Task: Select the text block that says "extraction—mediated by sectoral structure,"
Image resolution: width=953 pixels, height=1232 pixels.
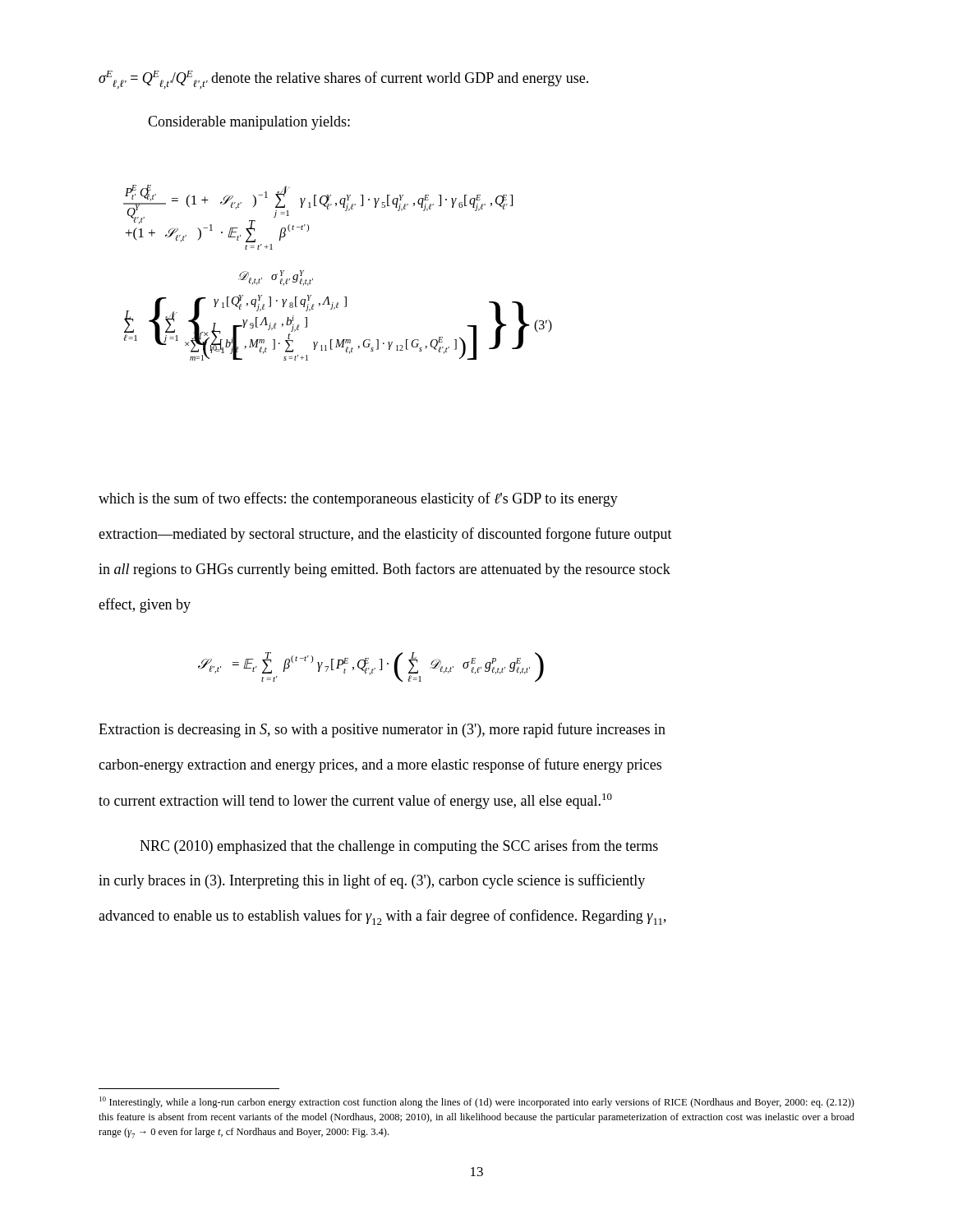Action: point(385,534)
